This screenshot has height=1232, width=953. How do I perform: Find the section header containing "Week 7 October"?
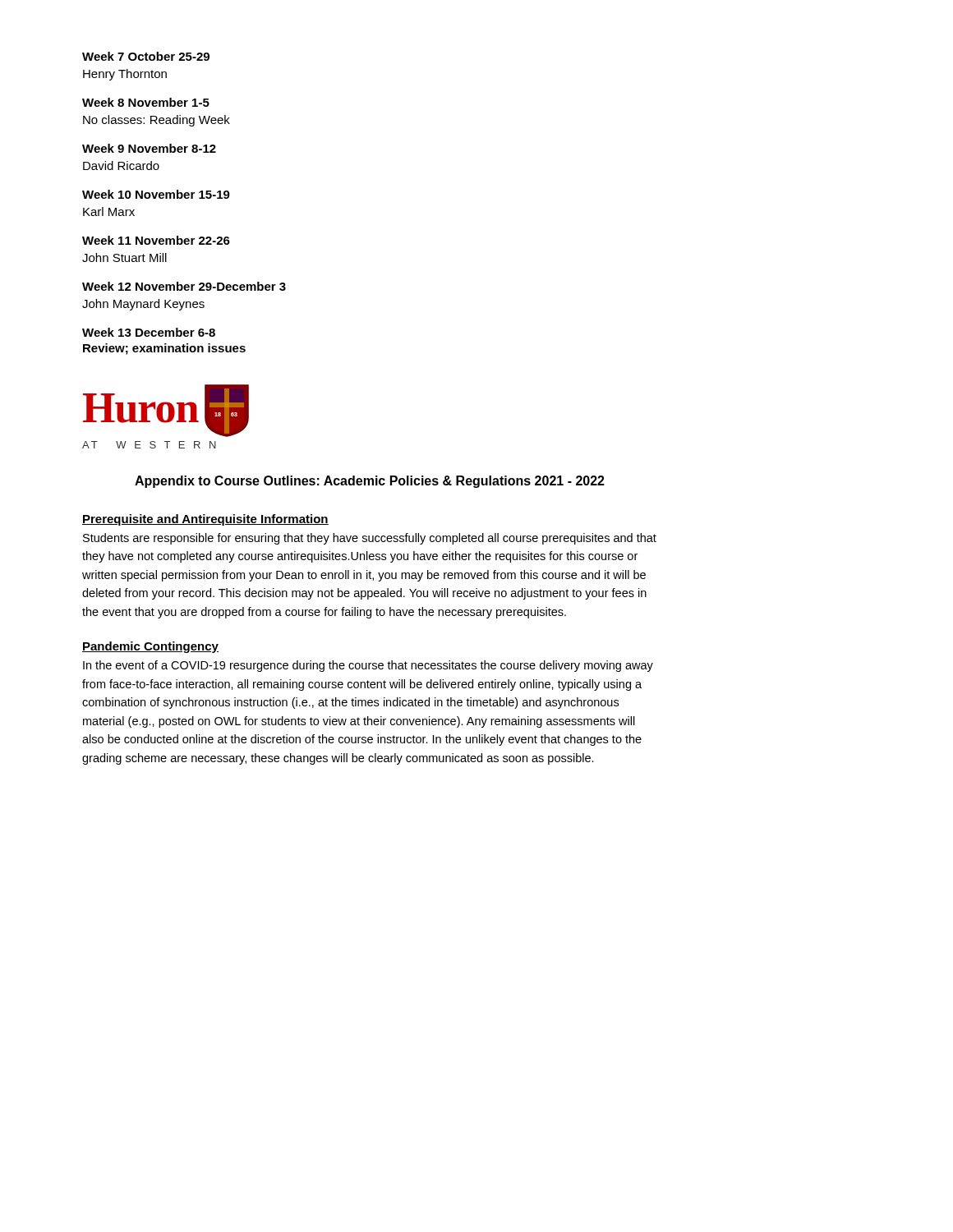[x=146, y=56]
